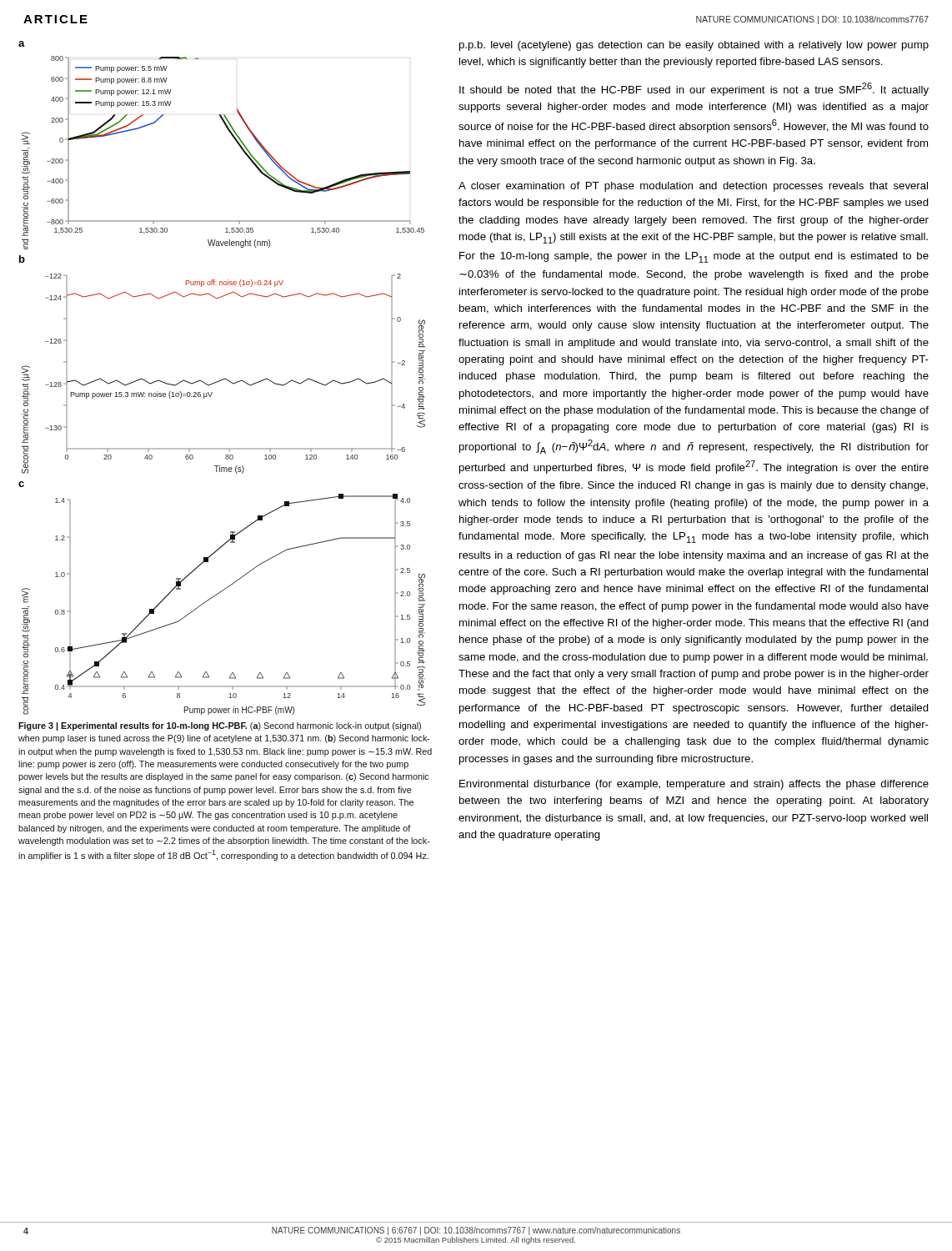Select the caption containing "Figure 3 |"
This screenshot has width=952, height=1251.
coord(225,791)
